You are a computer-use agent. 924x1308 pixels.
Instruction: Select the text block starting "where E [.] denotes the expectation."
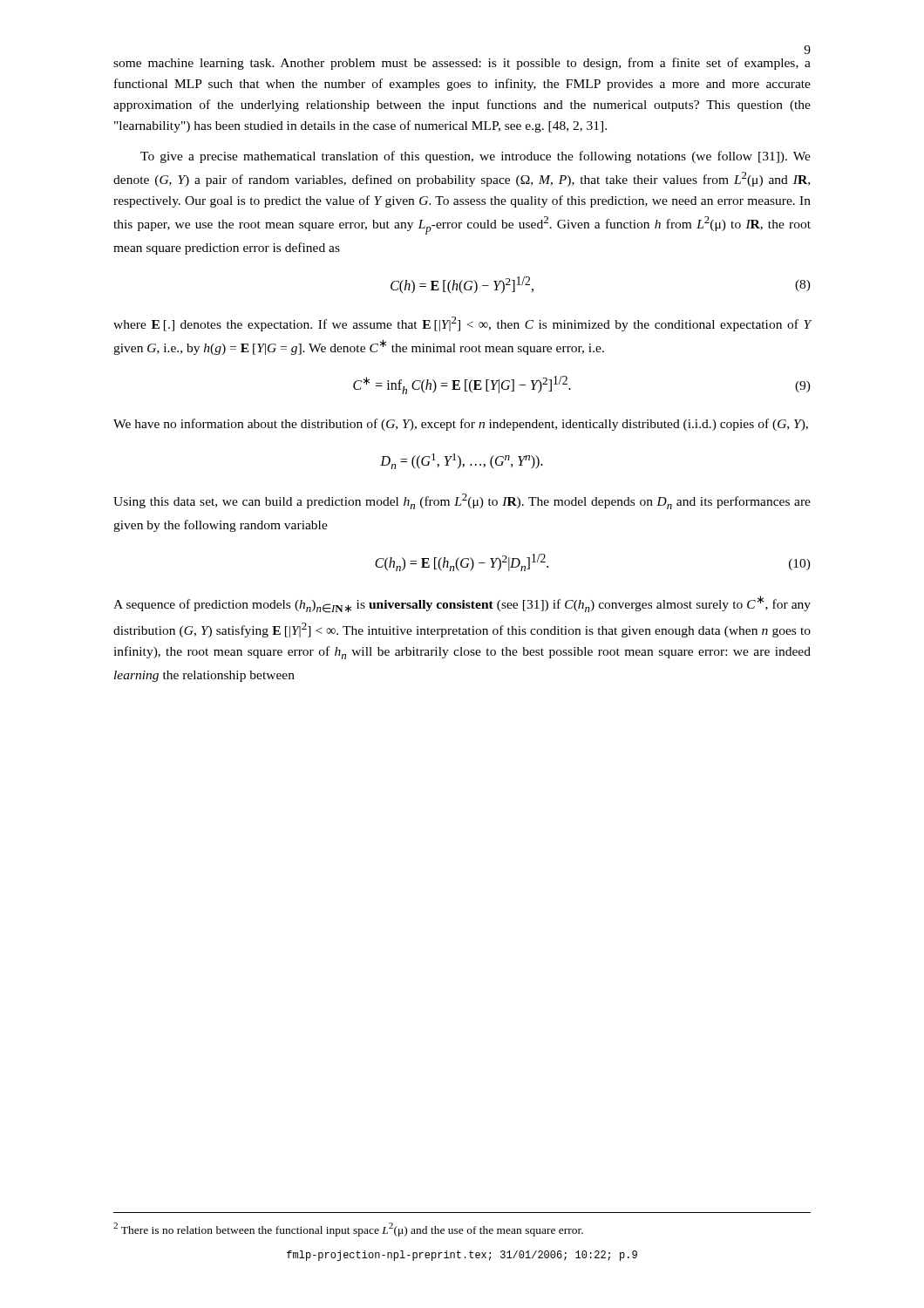click(x=462, y=335)
